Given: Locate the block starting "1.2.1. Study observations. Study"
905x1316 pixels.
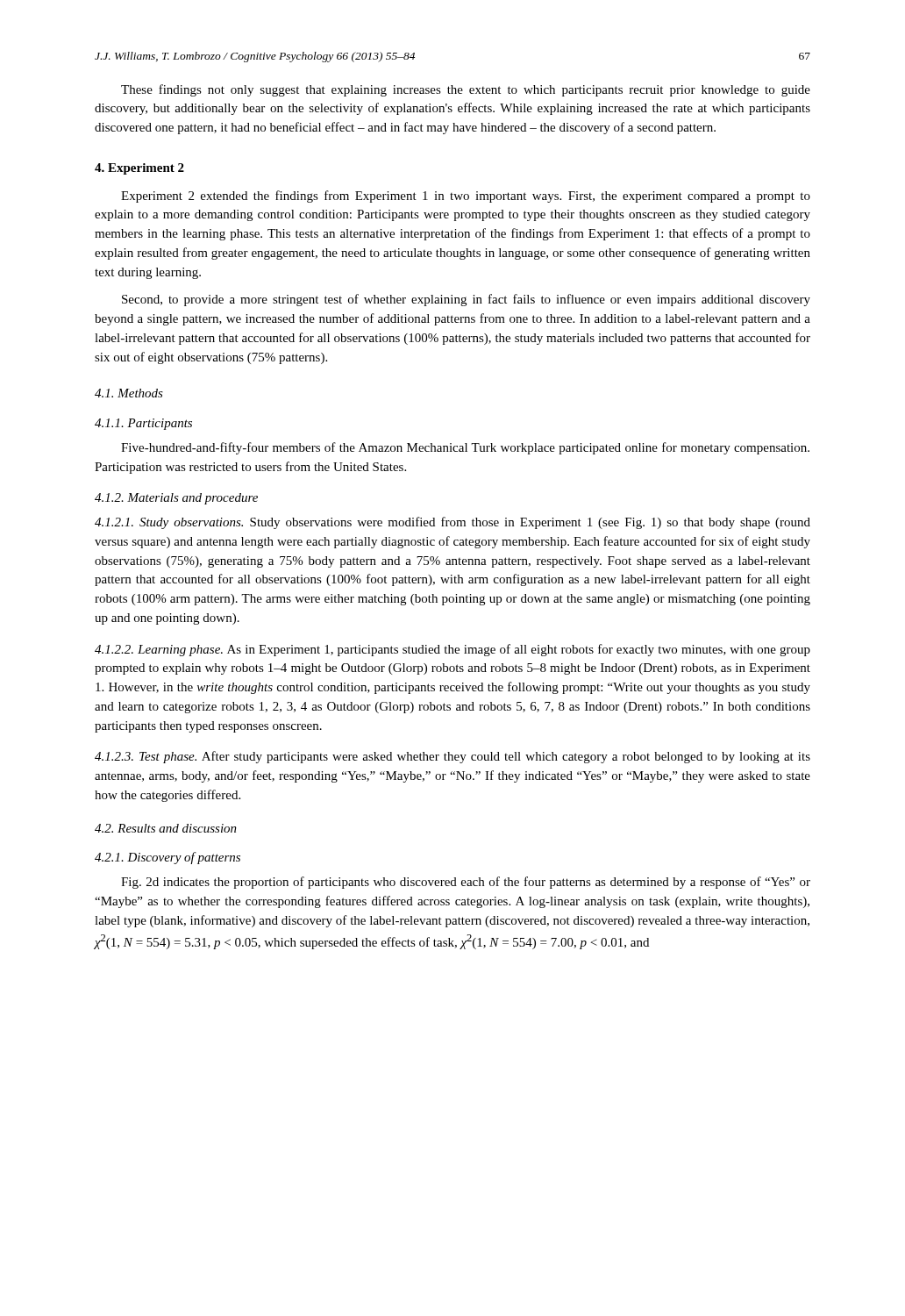Looking at the screenshot, I should tap(452, 570).
